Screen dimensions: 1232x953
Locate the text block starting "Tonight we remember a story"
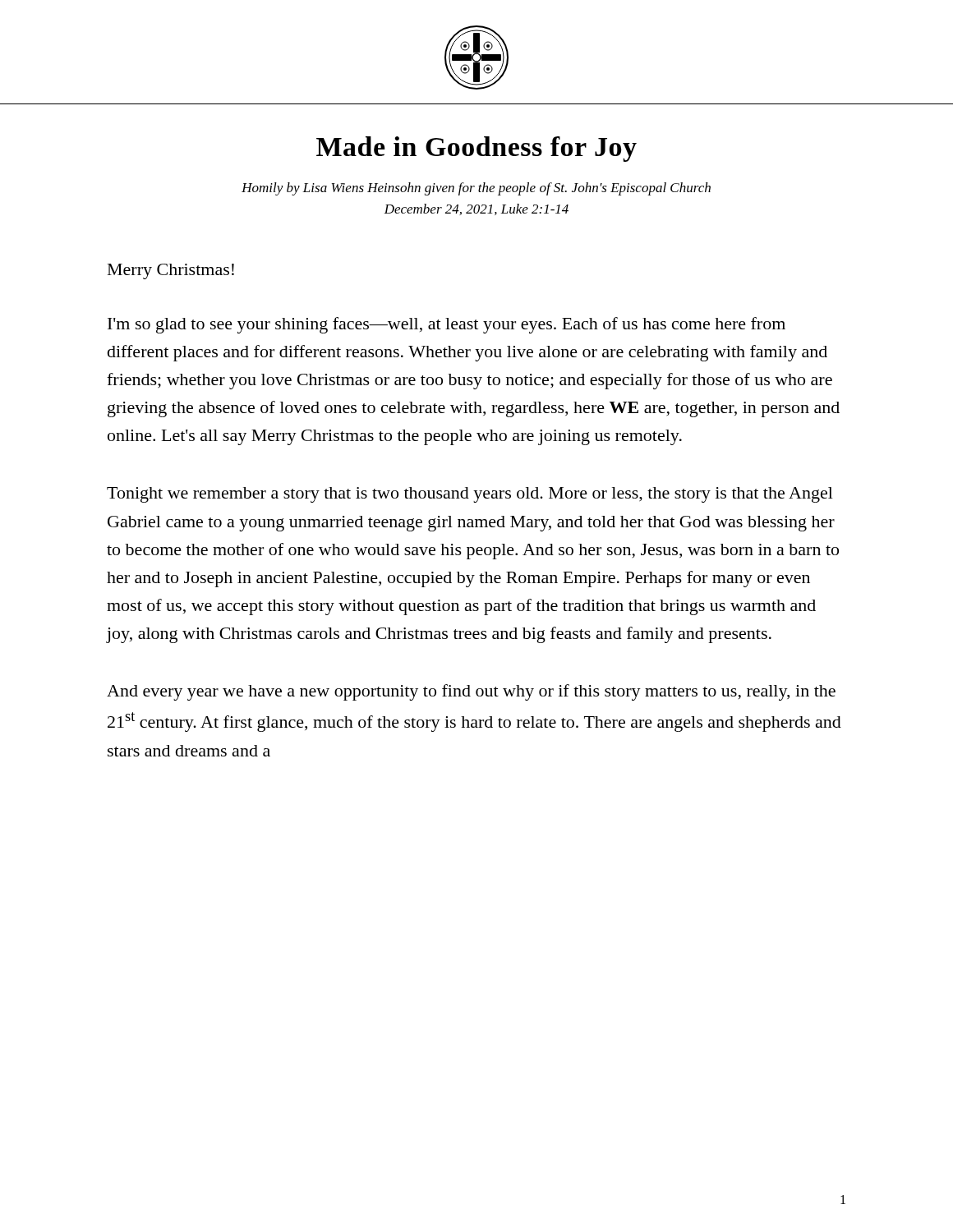pyautogui.click(x=473, y=563)
